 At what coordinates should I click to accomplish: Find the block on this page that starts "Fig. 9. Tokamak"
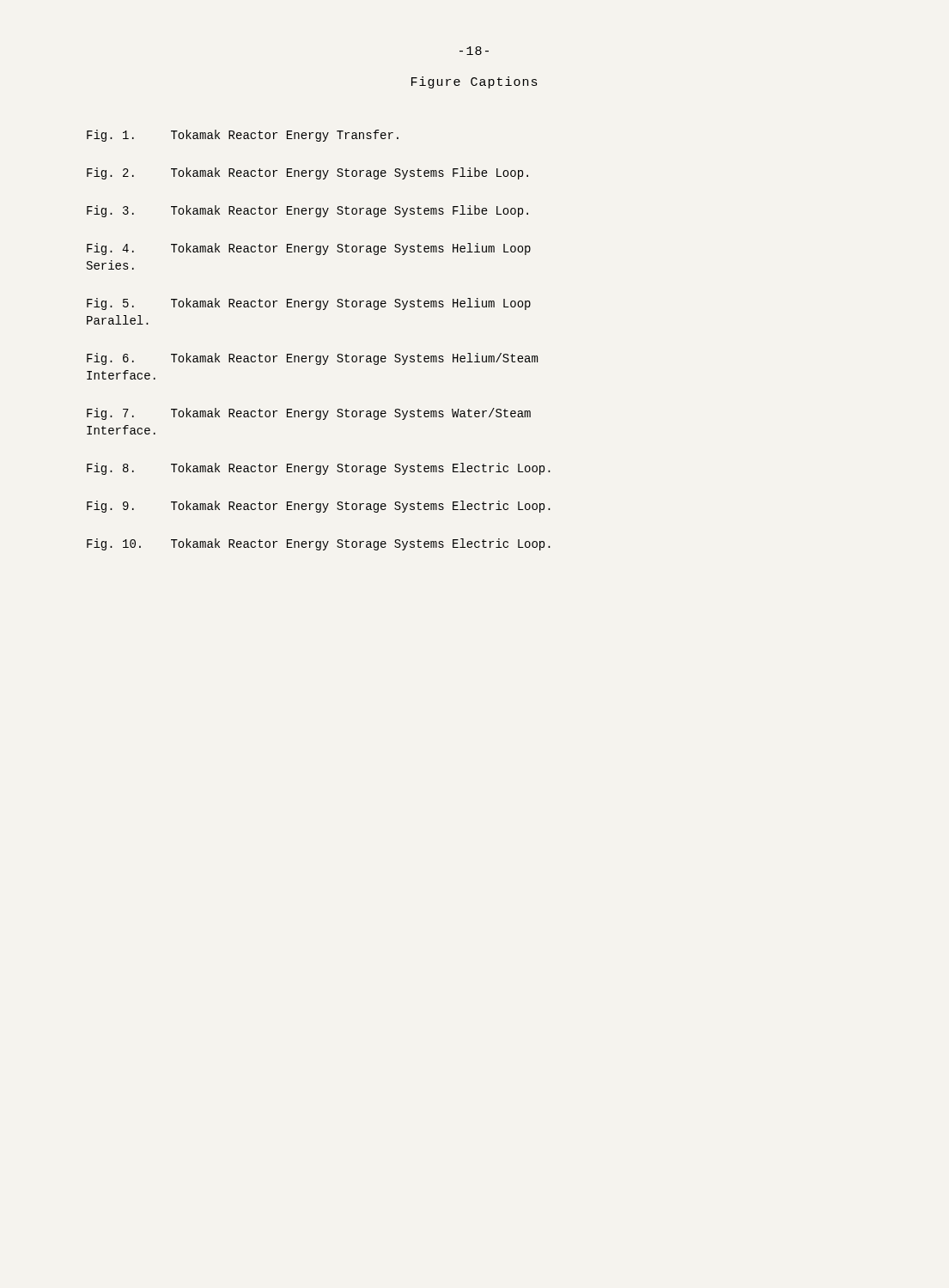point(319,507)
